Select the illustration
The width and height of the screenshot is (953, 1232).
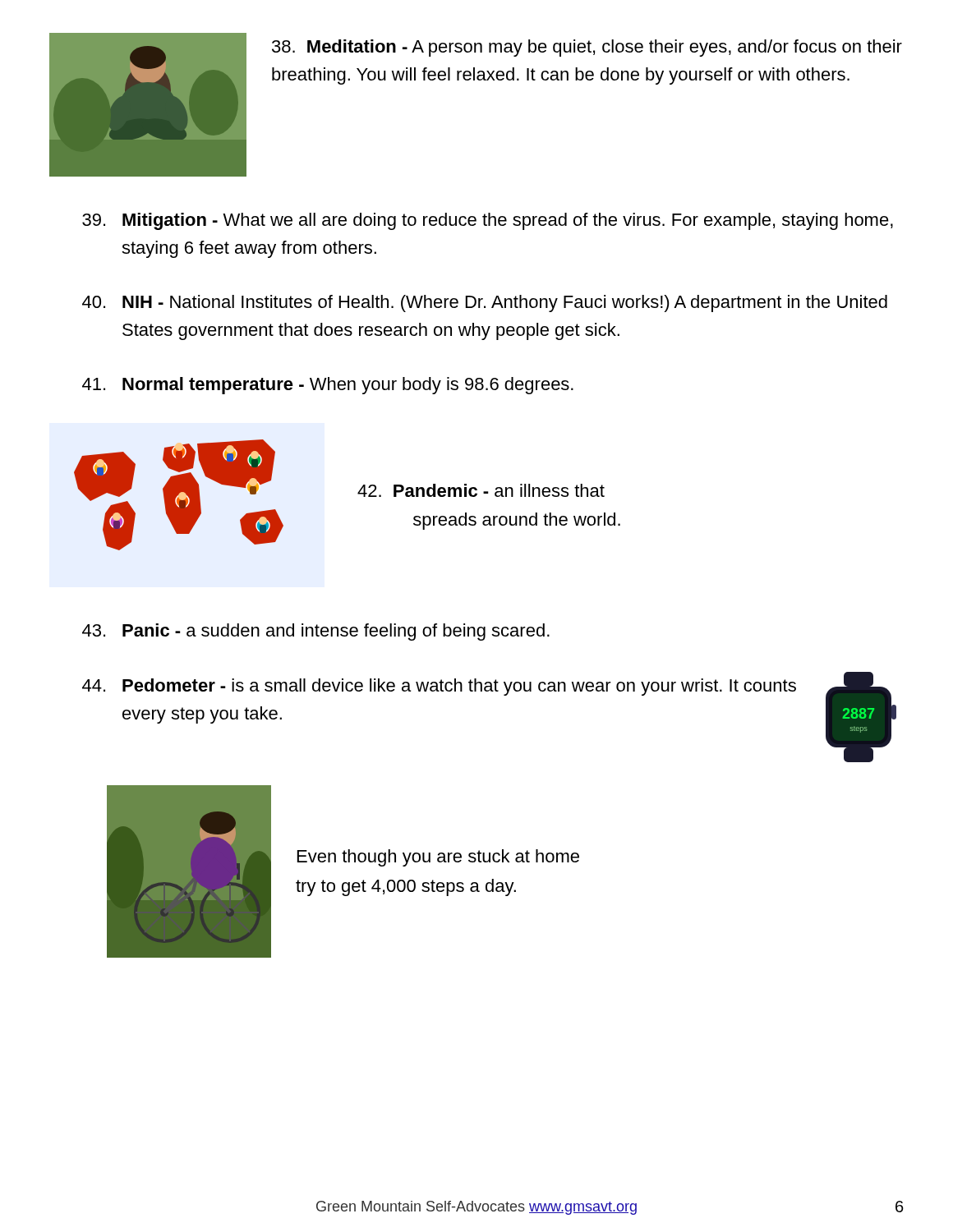pyautogui.click(x=187, y=505)
